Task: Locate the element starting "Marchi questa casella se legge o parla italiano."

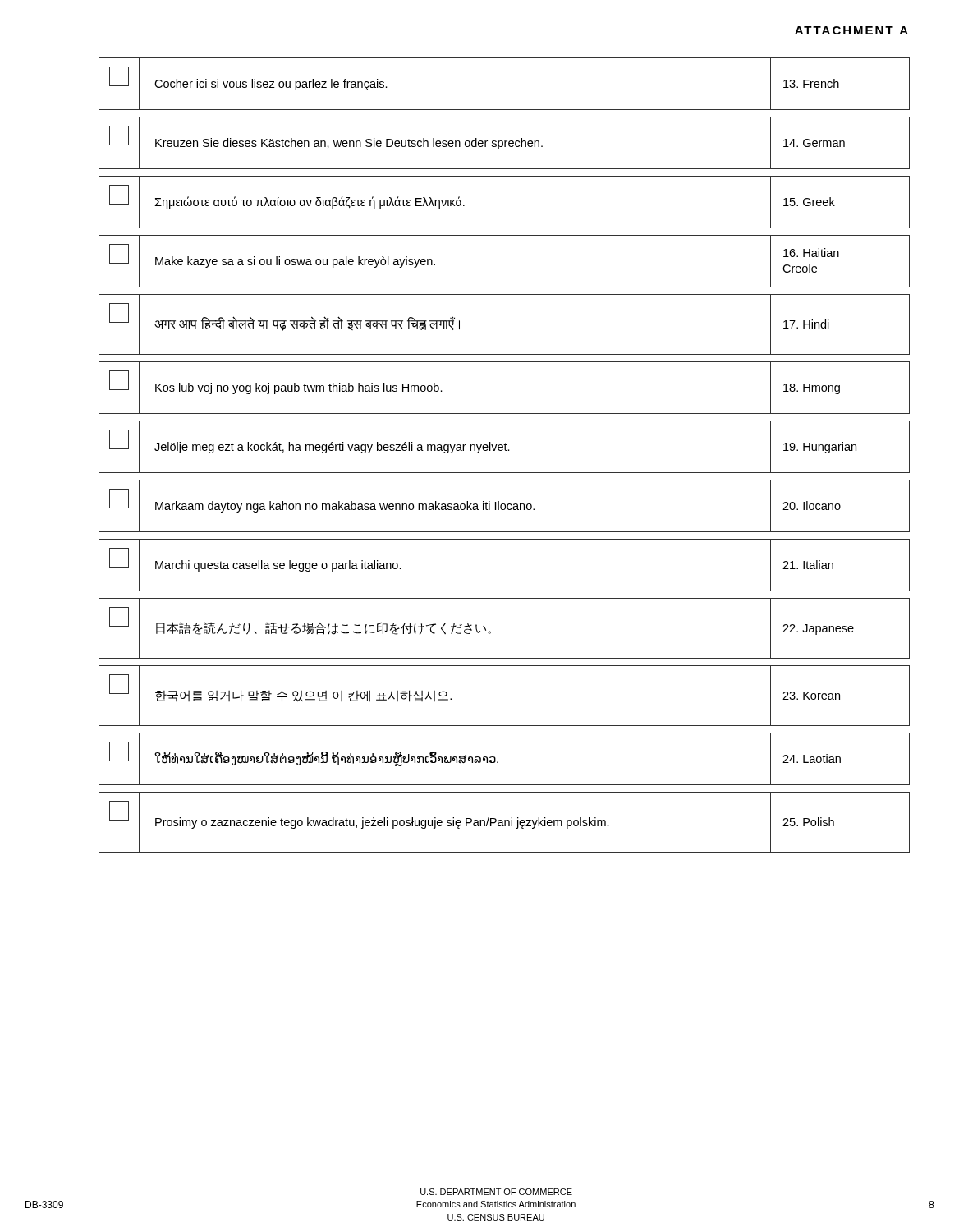Action: pyautogui.click(x=504, y=565)
